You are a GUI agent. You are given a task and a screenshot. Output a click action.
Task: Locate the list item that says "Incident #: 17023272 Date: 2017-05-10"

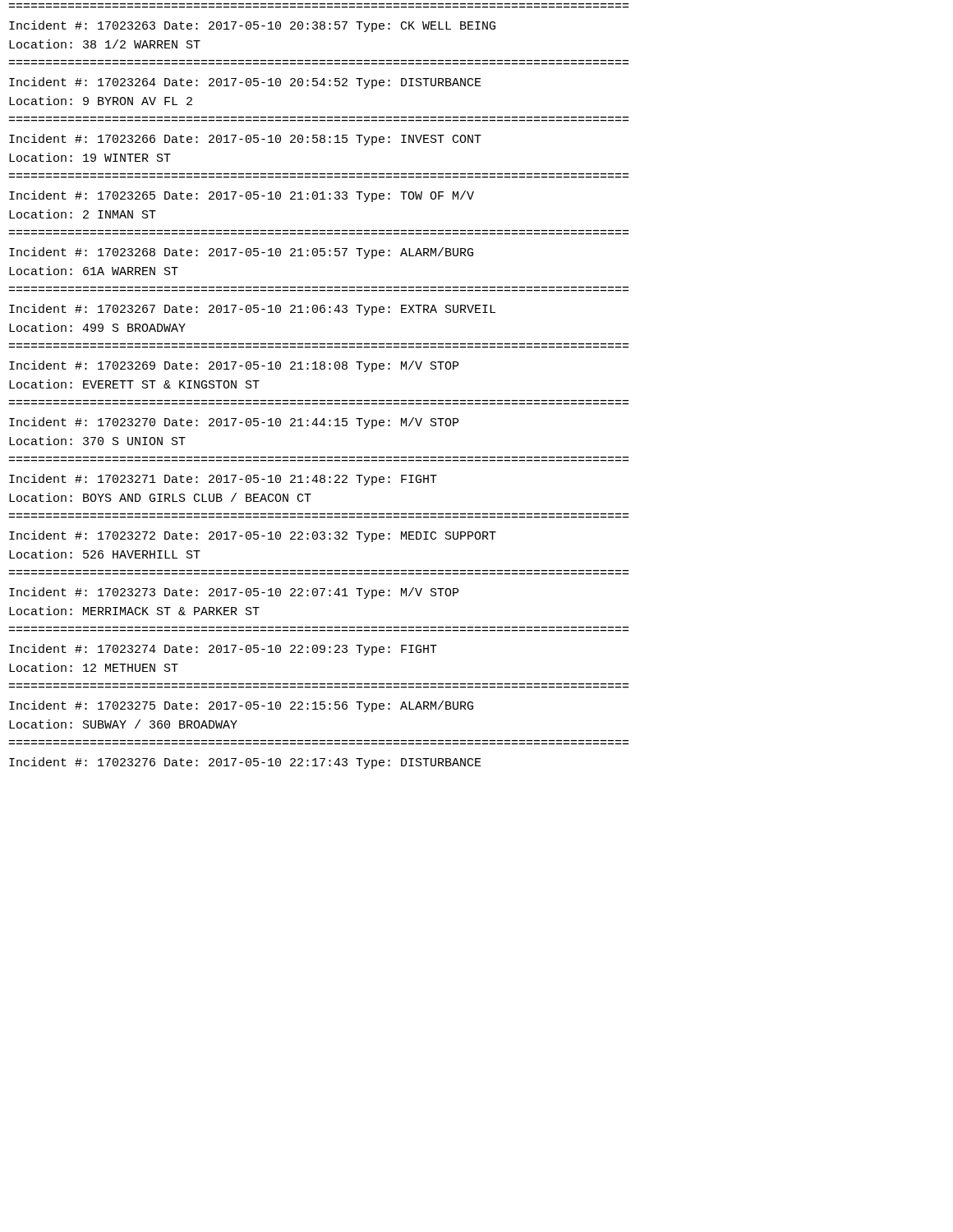point(476,547)
